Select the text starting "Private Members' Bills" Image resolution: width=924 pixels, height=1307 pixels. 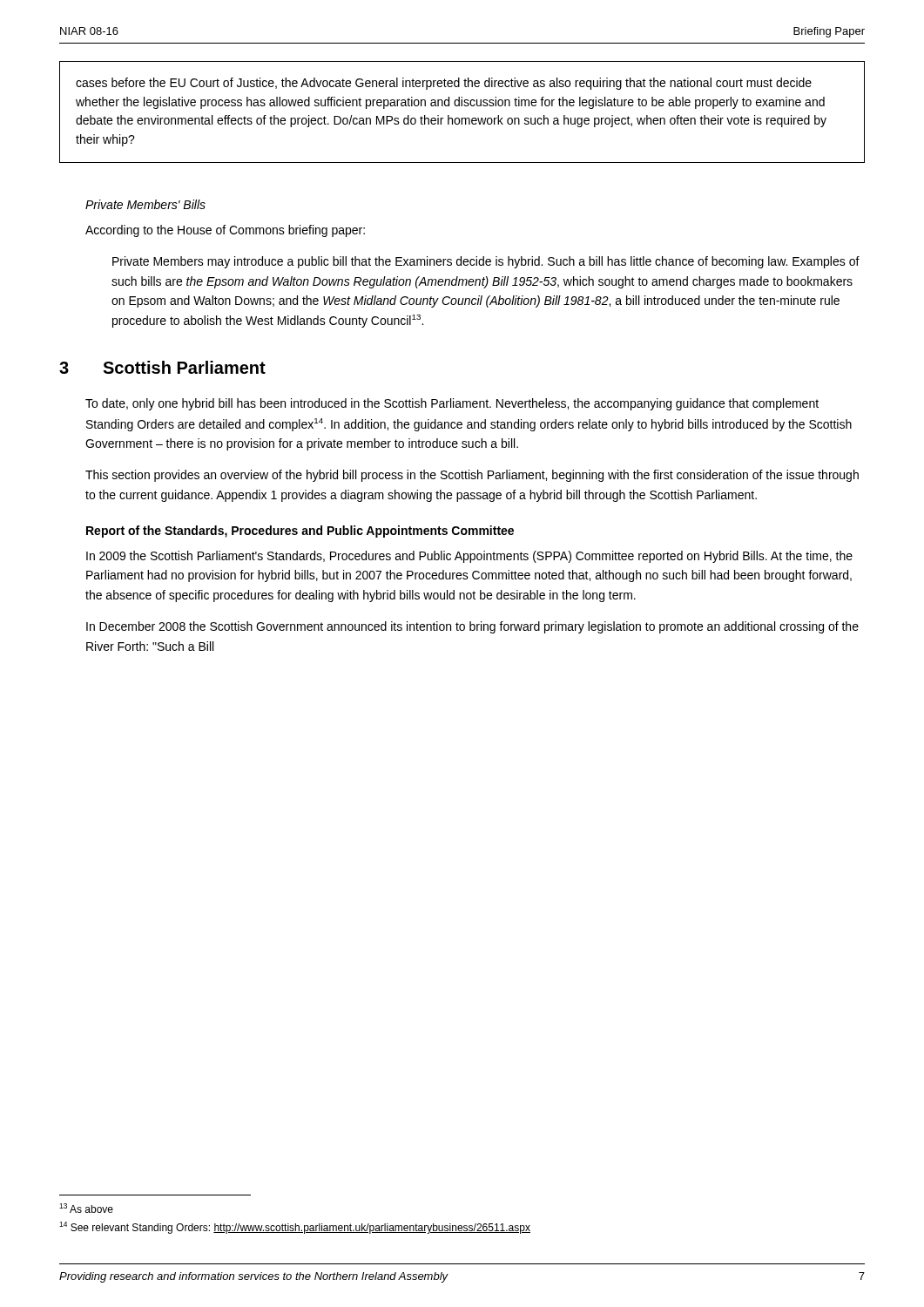(145, 205)
